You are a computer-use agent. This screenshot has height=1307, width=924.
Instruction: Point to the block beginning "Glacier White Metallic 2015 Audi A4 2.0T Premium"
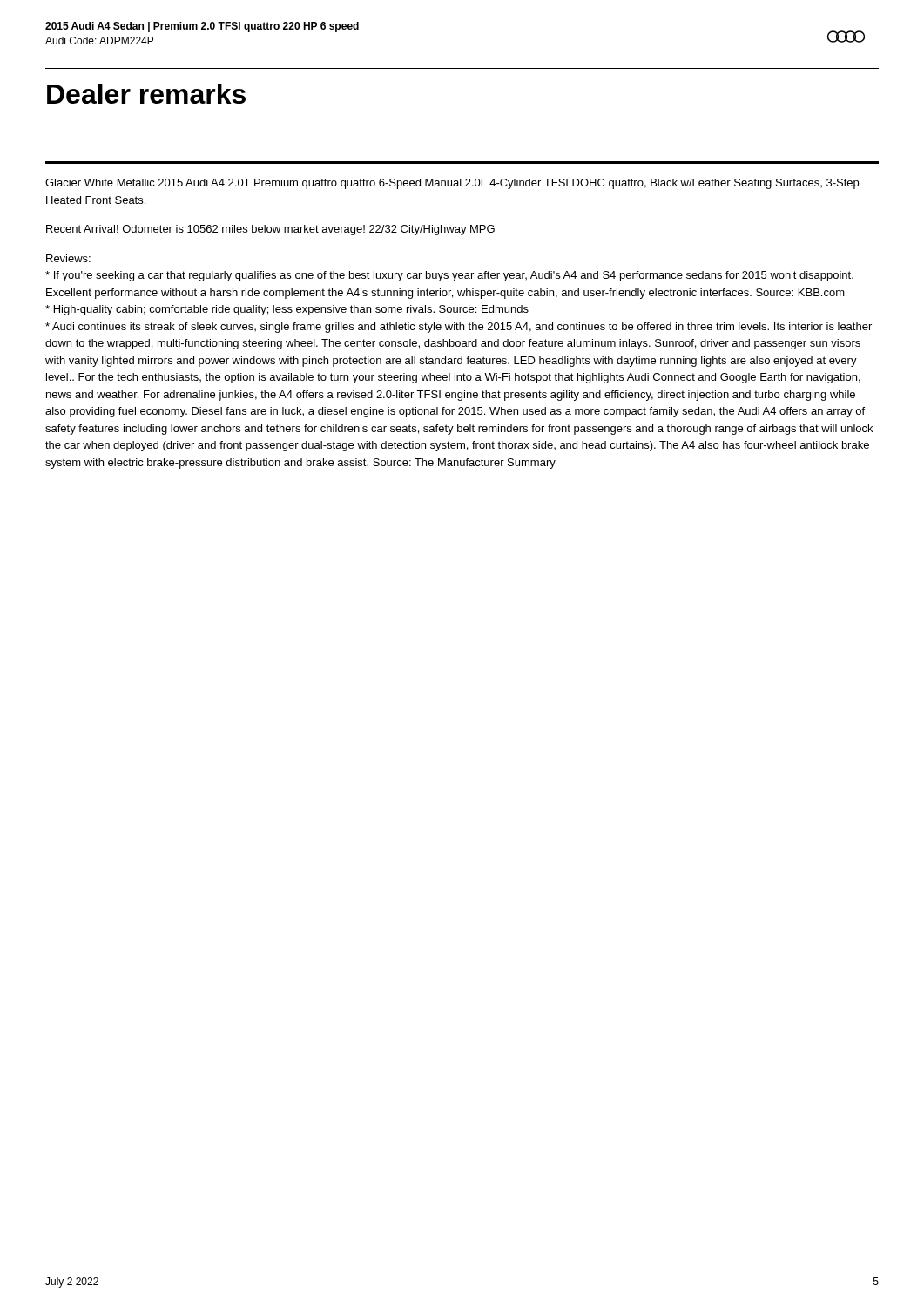point(452,191)
